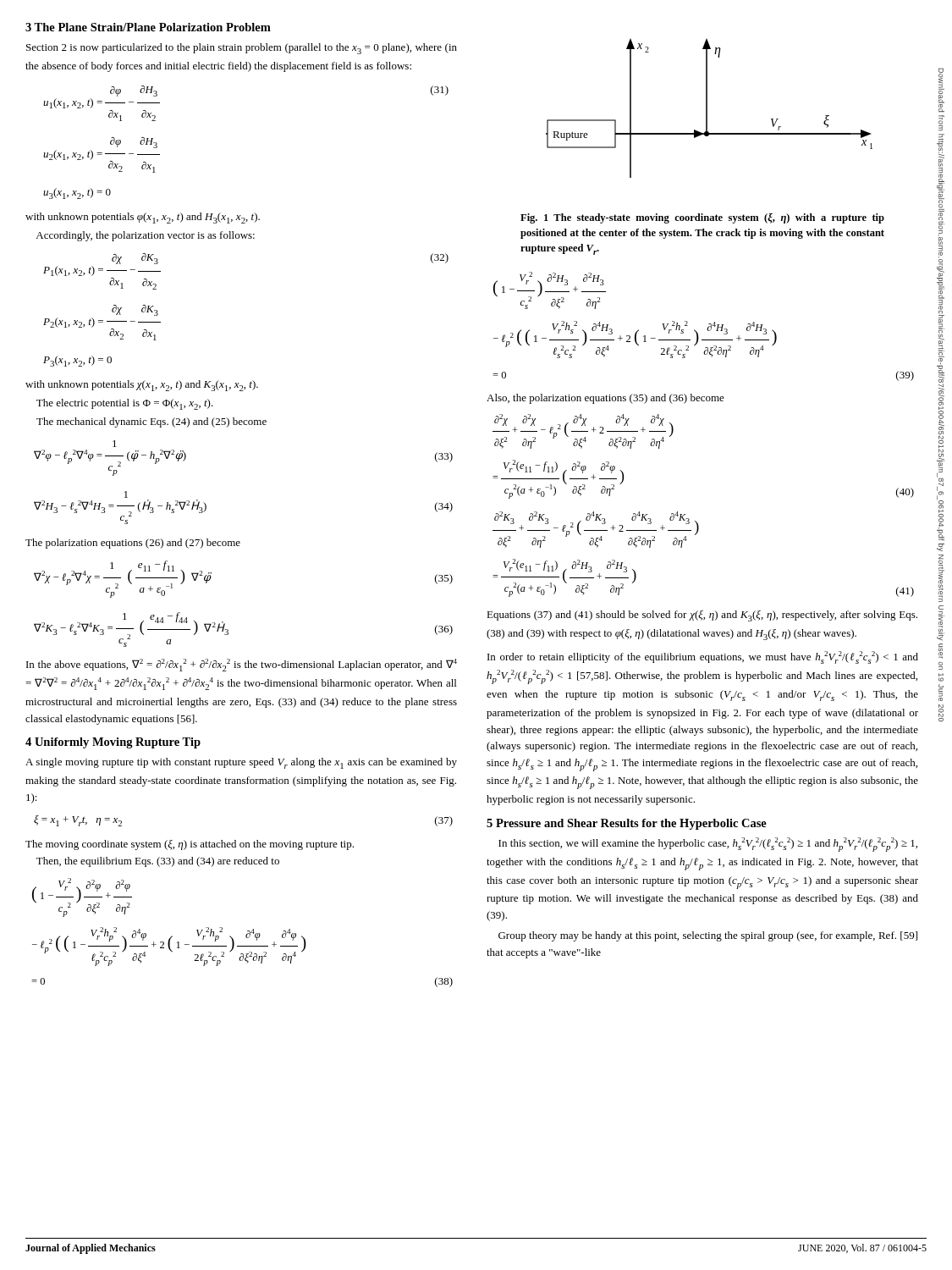Locate the formula with the text "P1(x1, x2, t) ="
Screen dimensions: 1270x952
tap(150, 259)
